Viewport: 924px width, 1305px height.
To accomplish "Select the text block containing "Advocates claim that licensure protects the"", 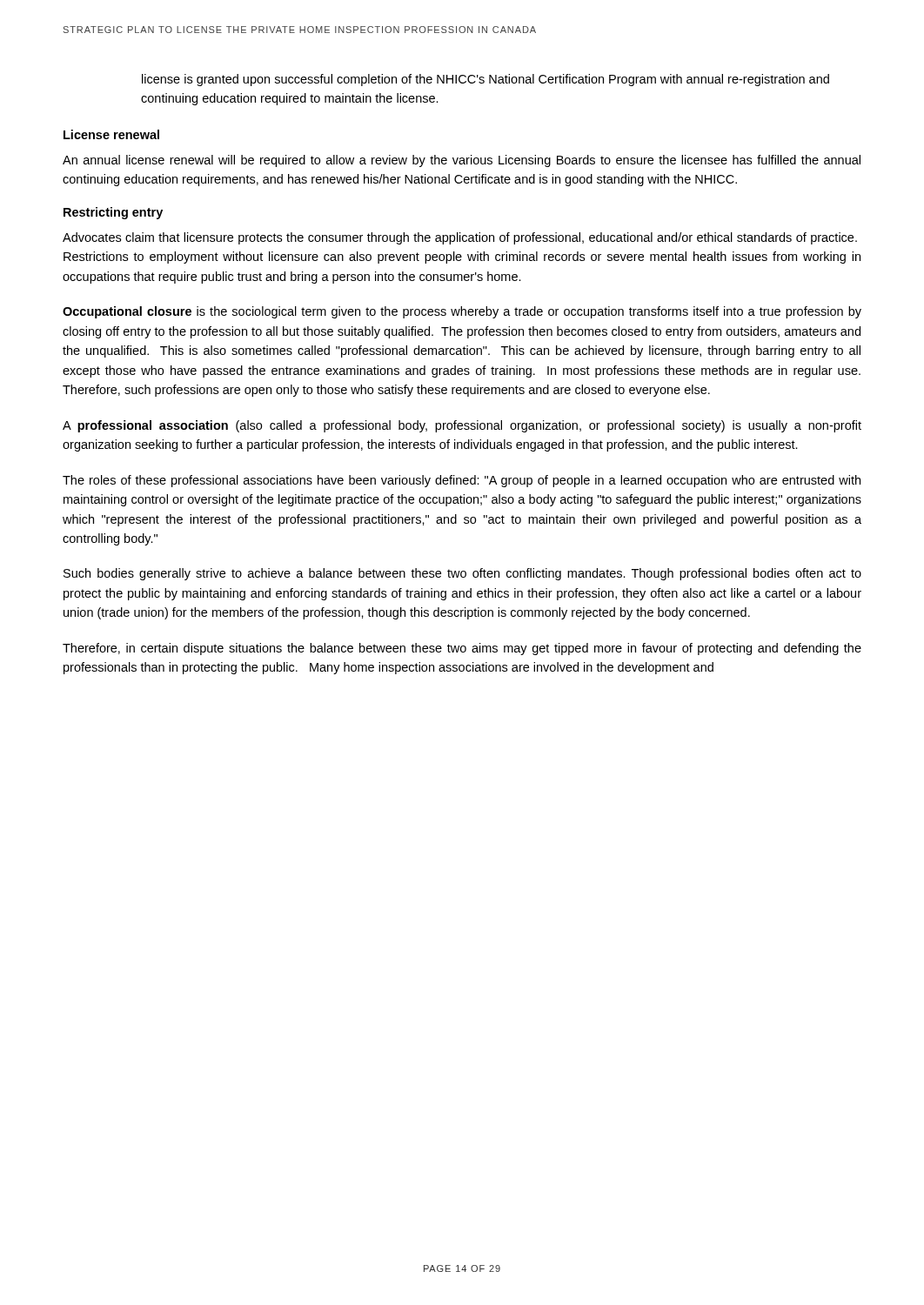I will 462,257.
